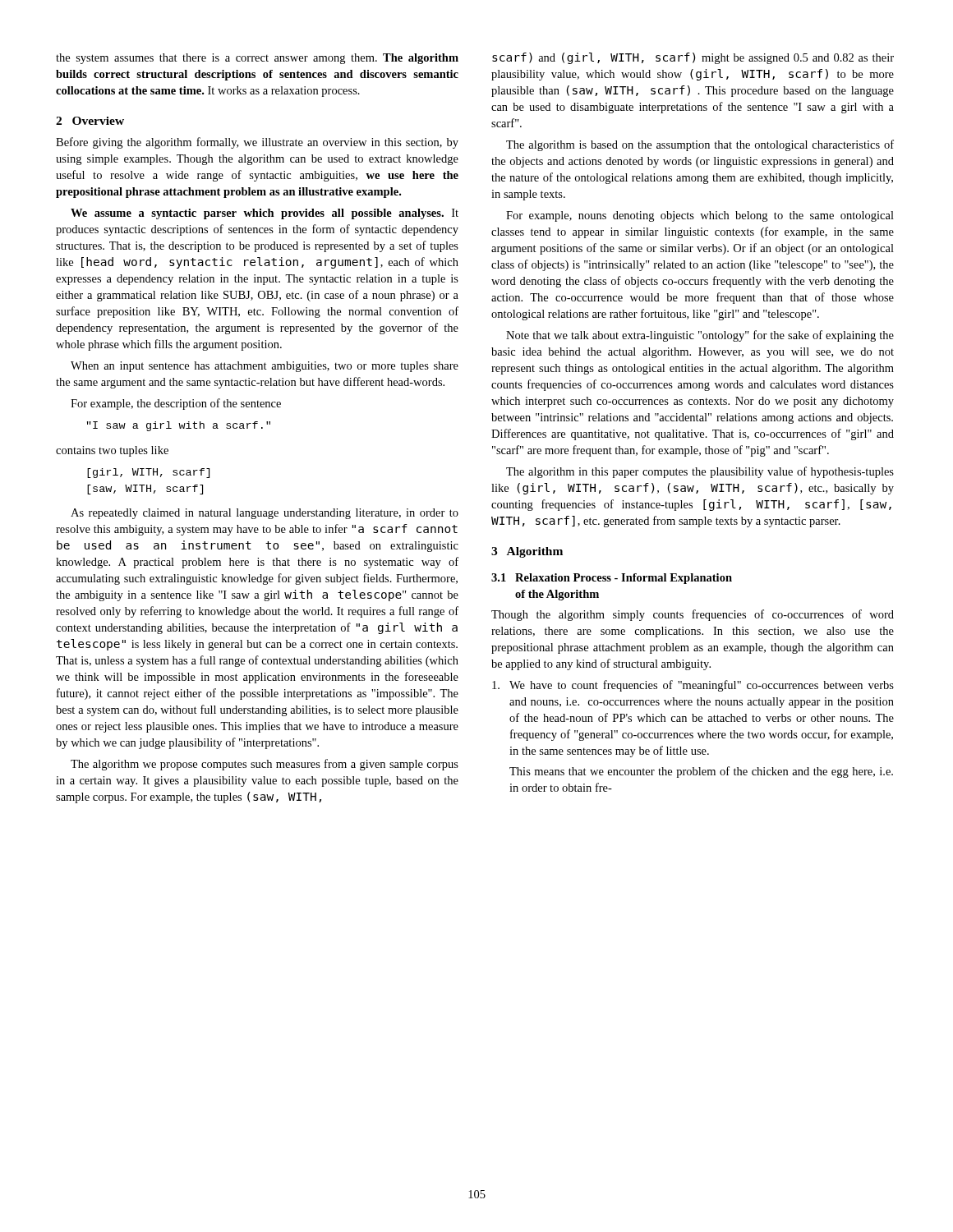Find the section header with the text "3 Algorithm"

(x=527, y=552)
